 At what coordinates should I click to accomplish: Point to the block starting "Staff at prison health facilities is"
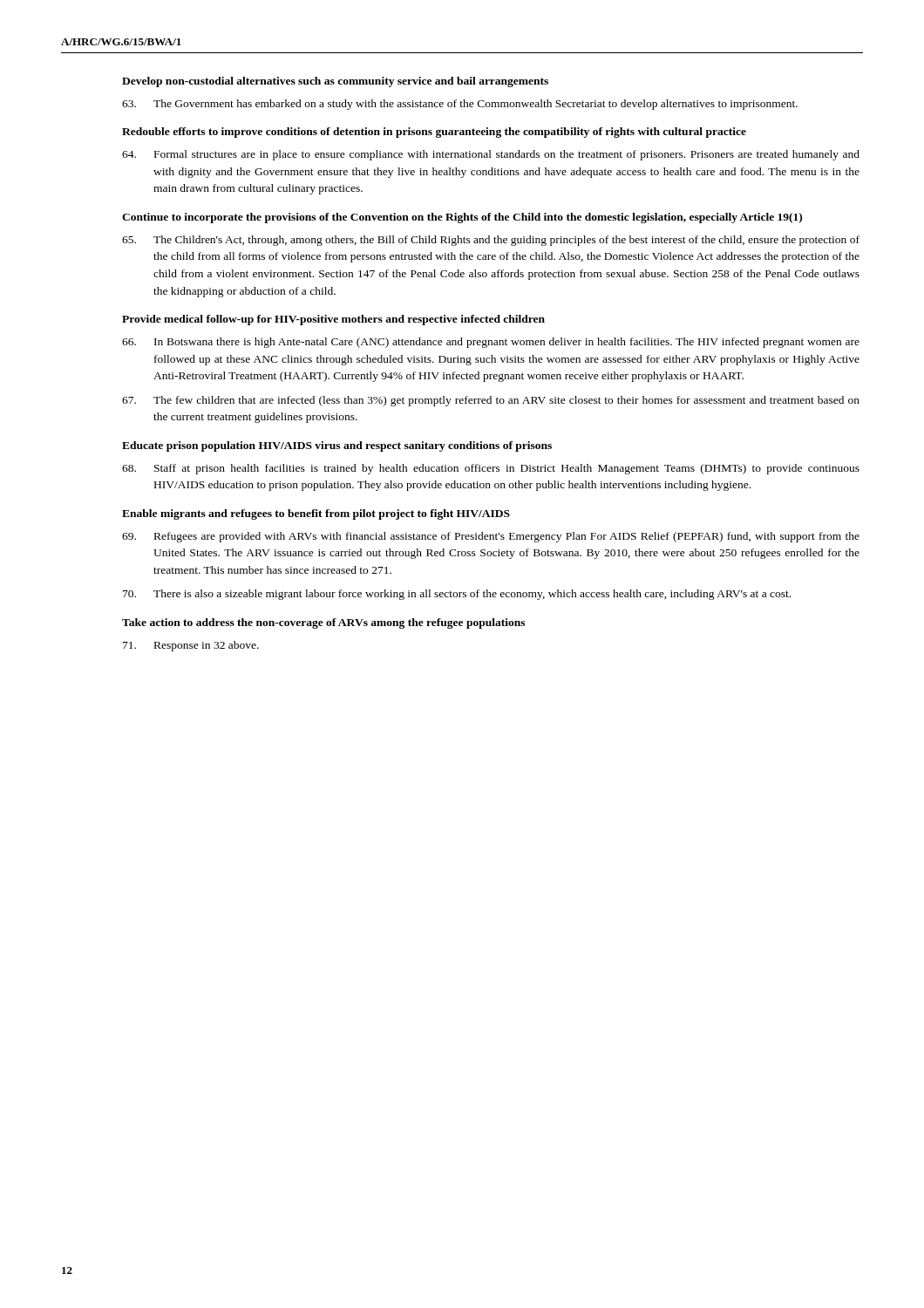[x=491, y=476]
